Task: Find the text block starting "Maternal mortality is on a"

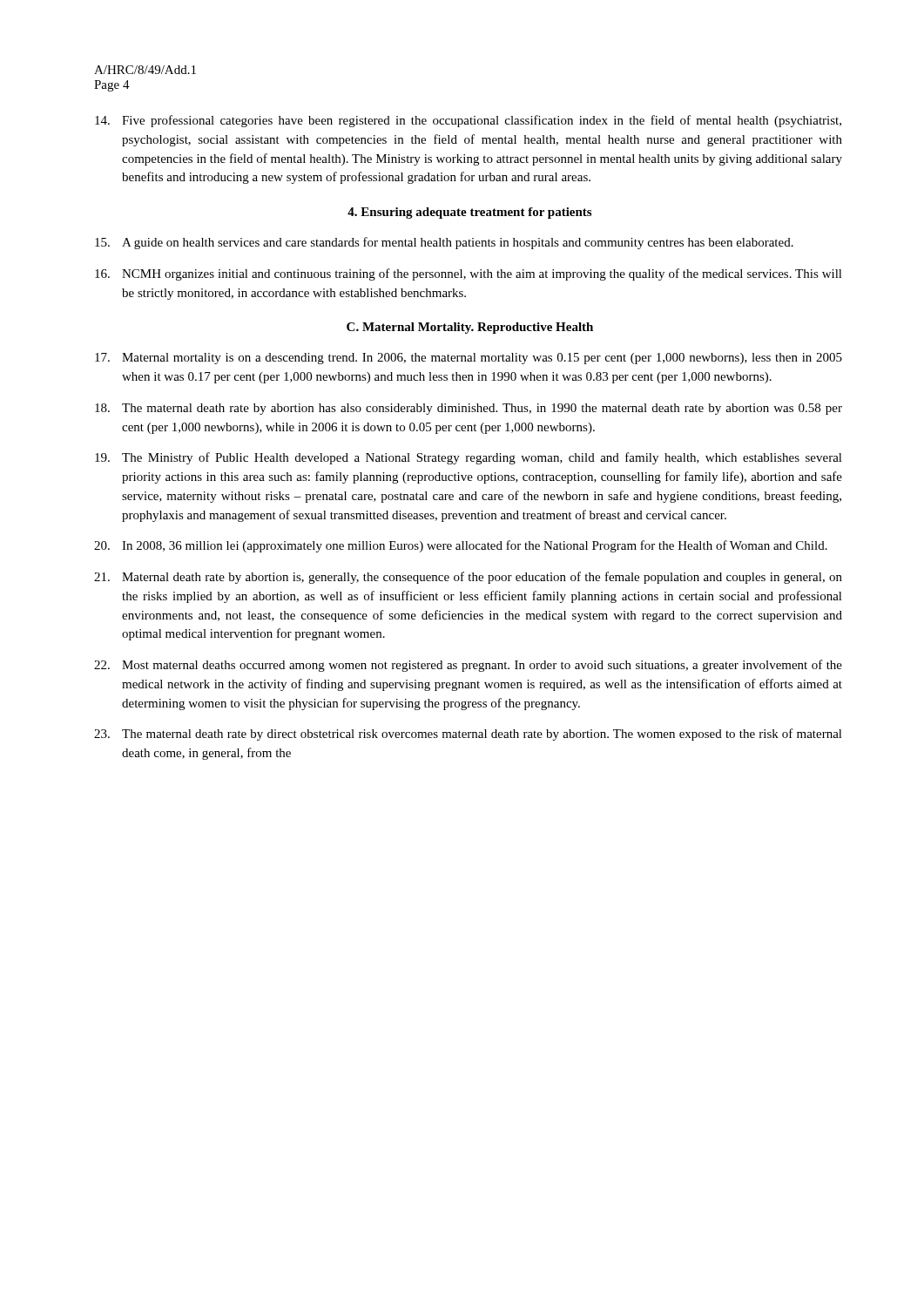Action: point(468,368)
